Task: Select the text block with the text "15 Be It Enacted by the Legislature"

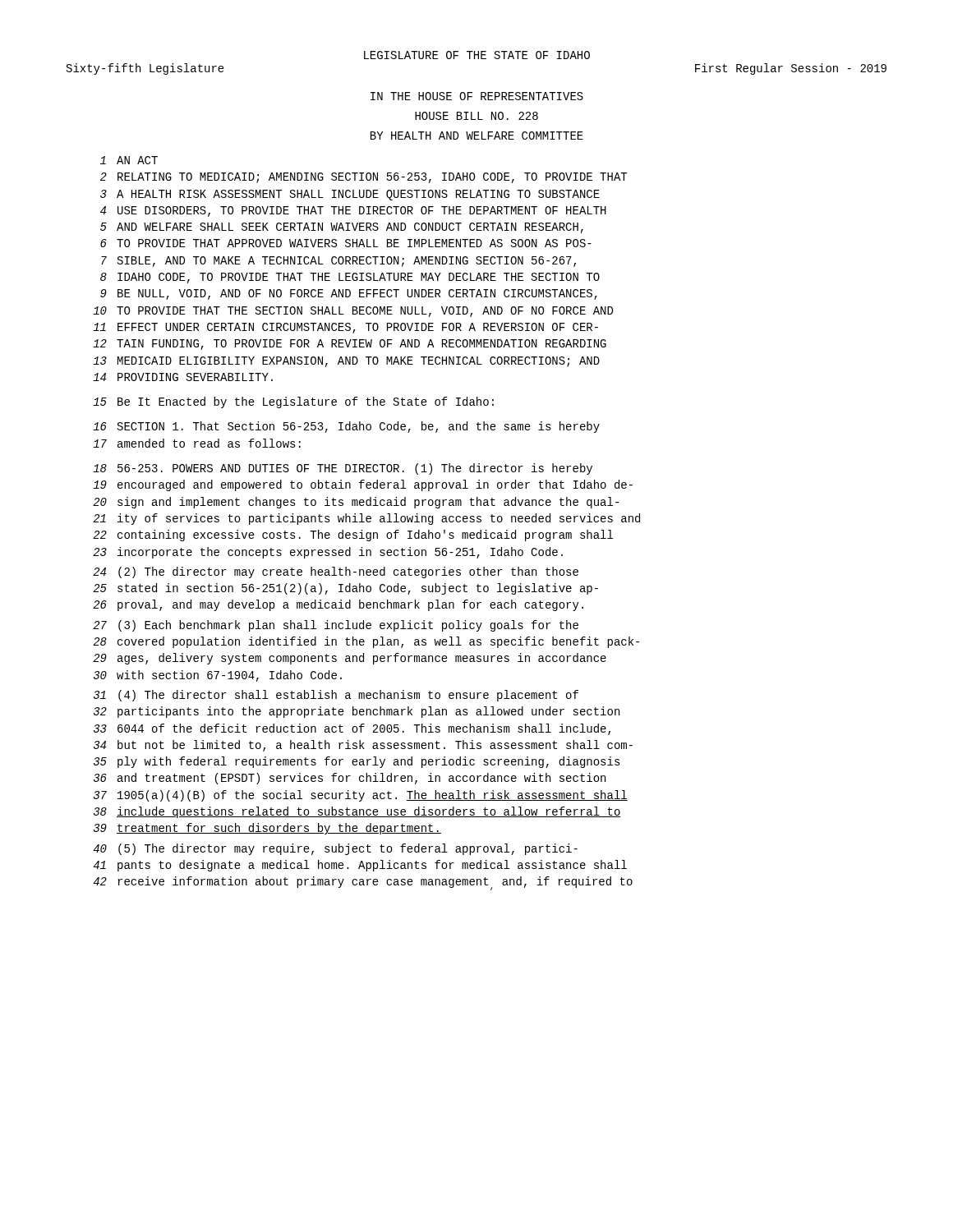Action: pos(476,403)
